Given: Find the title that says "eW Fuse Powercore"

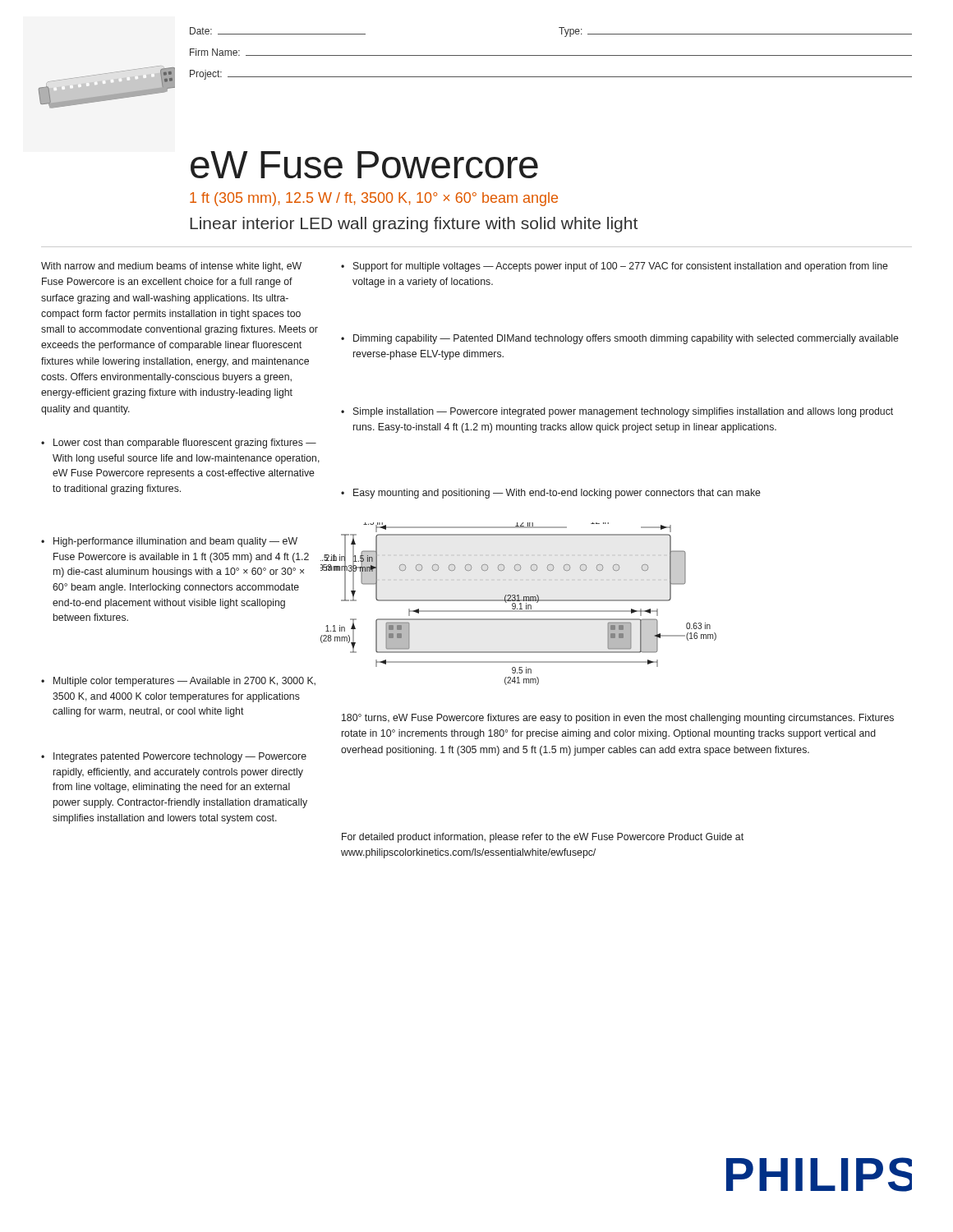Looking at the screenshot, I should 550,165.
